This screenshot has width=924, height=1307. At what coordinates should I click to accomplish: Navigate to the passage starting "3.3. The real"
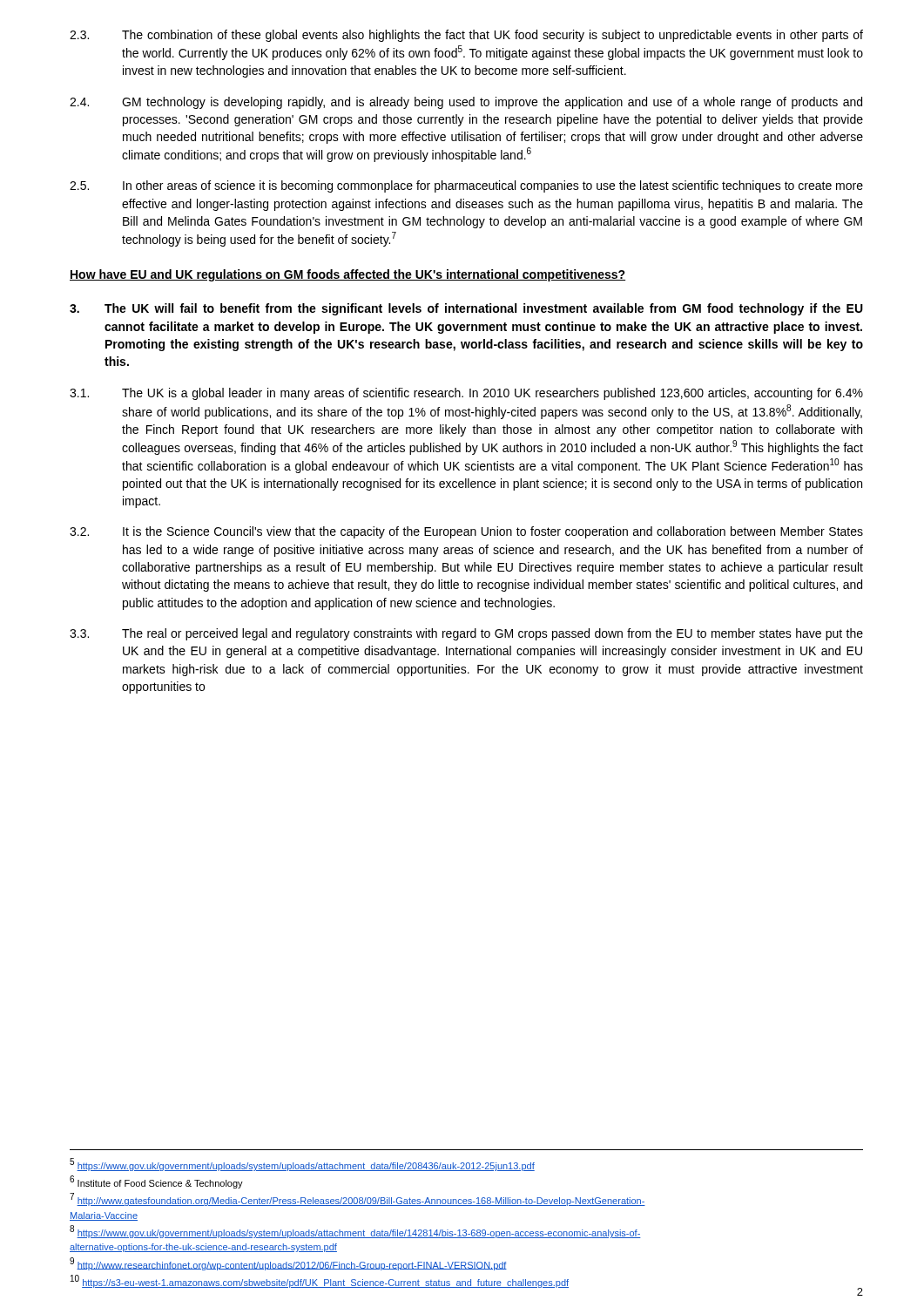[466, 660]
